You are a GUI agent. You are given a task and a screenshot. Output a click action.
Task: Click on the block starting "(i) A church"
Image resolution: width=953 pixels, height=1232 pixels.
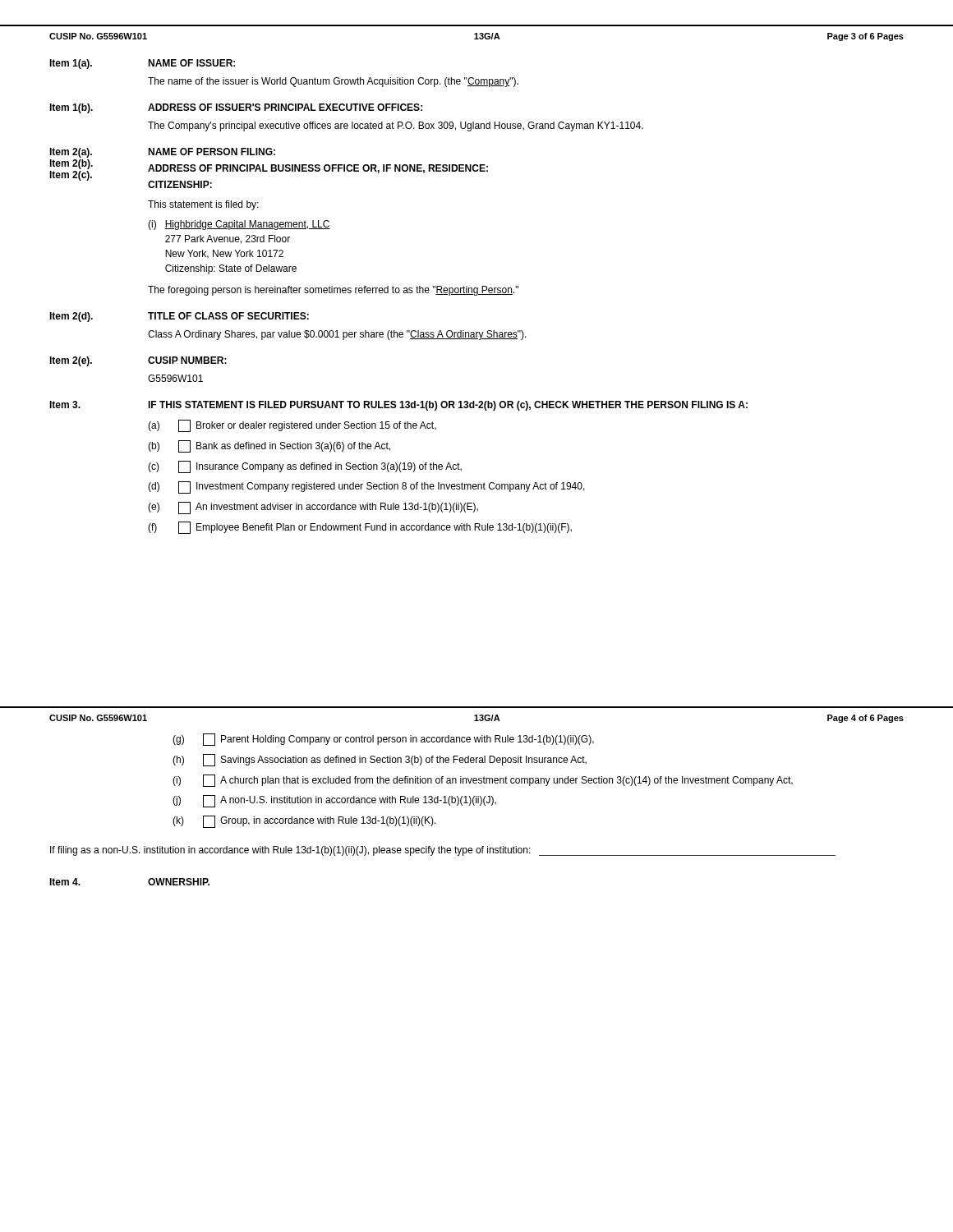coord(538,780)
